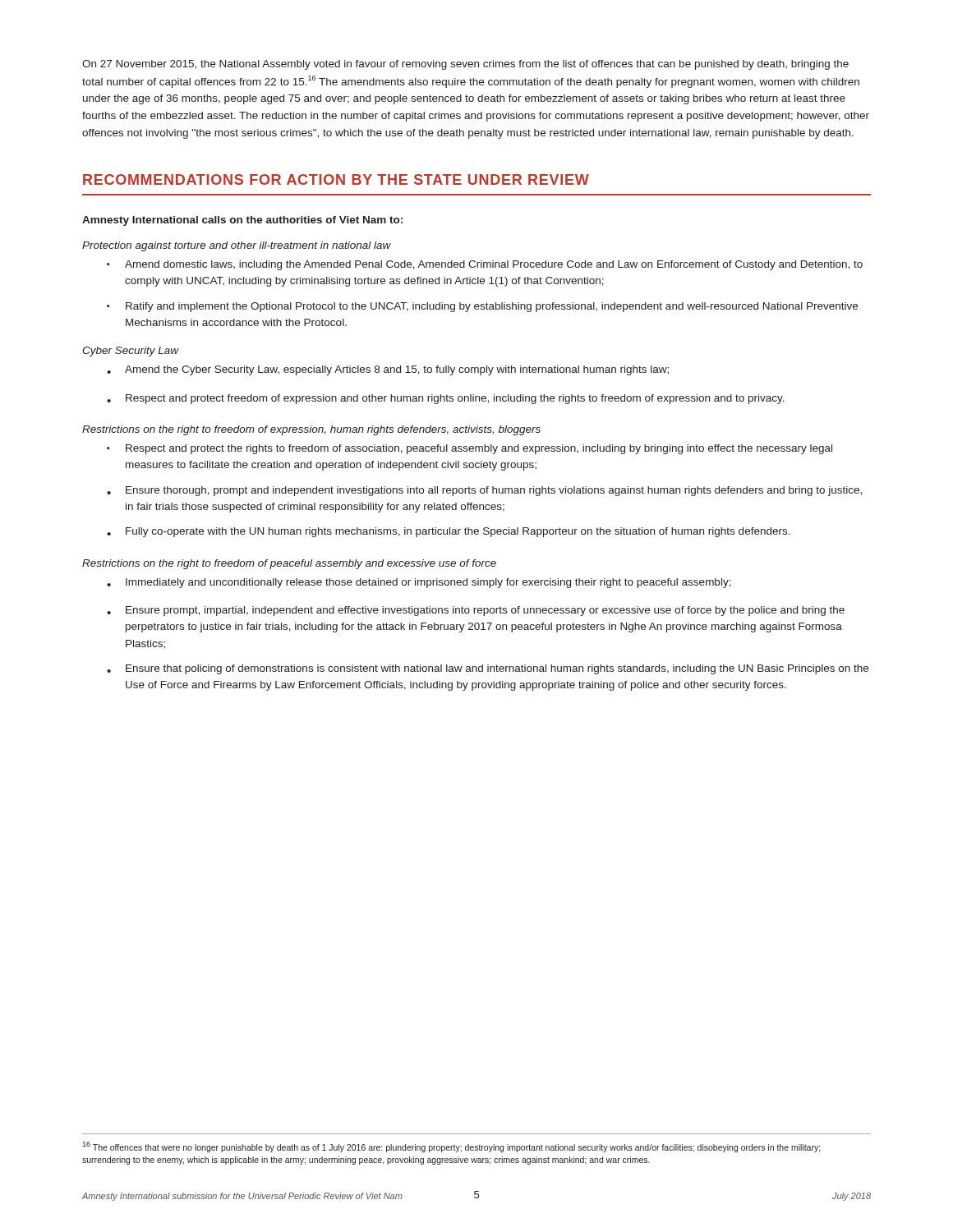Locate the block of text that opens with "▪ Ratify and implement the Optional Protocol to"

tap(489, 314)
